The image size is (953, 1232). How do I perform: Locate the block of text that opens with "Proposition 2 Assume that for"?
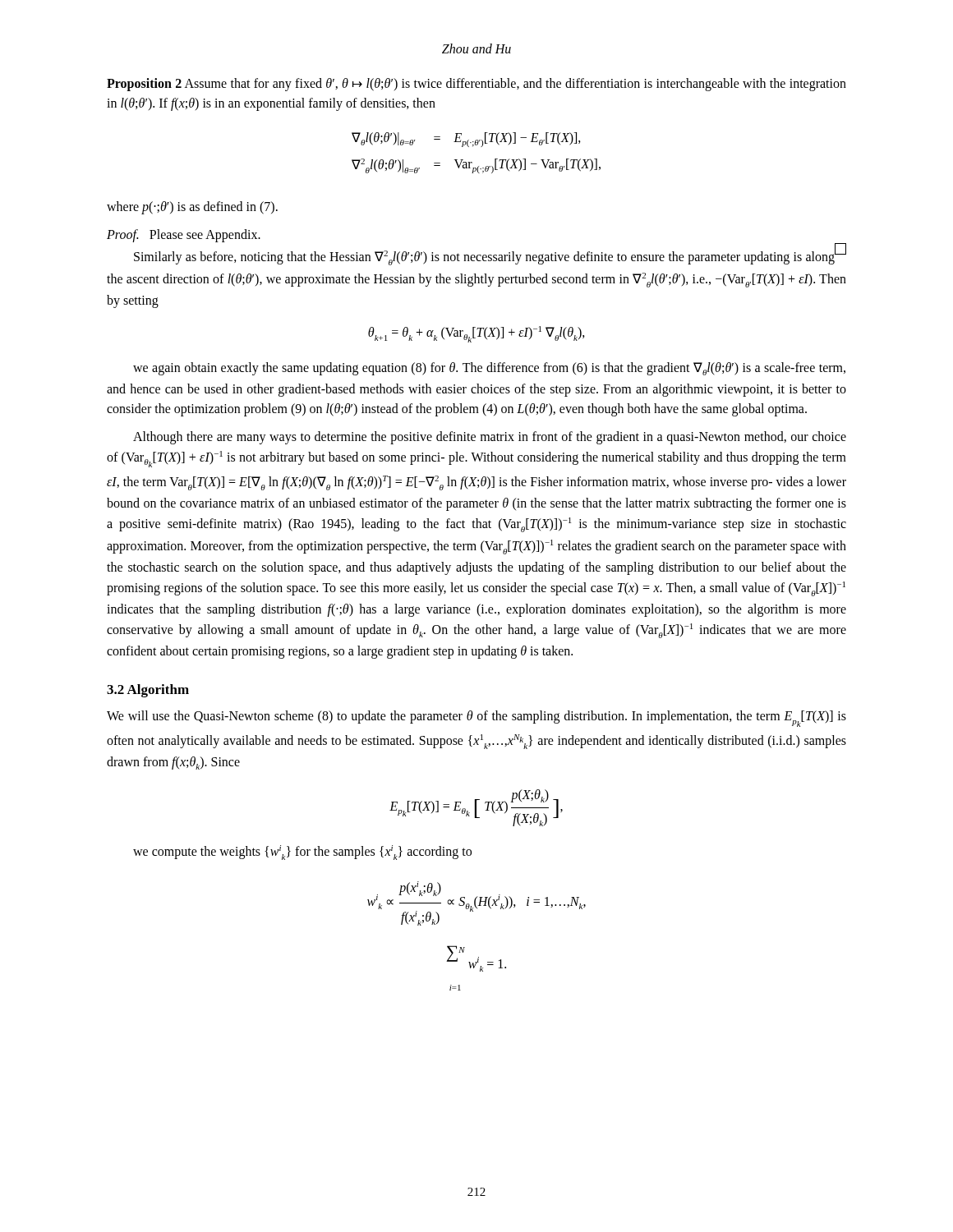click(476, 93)
